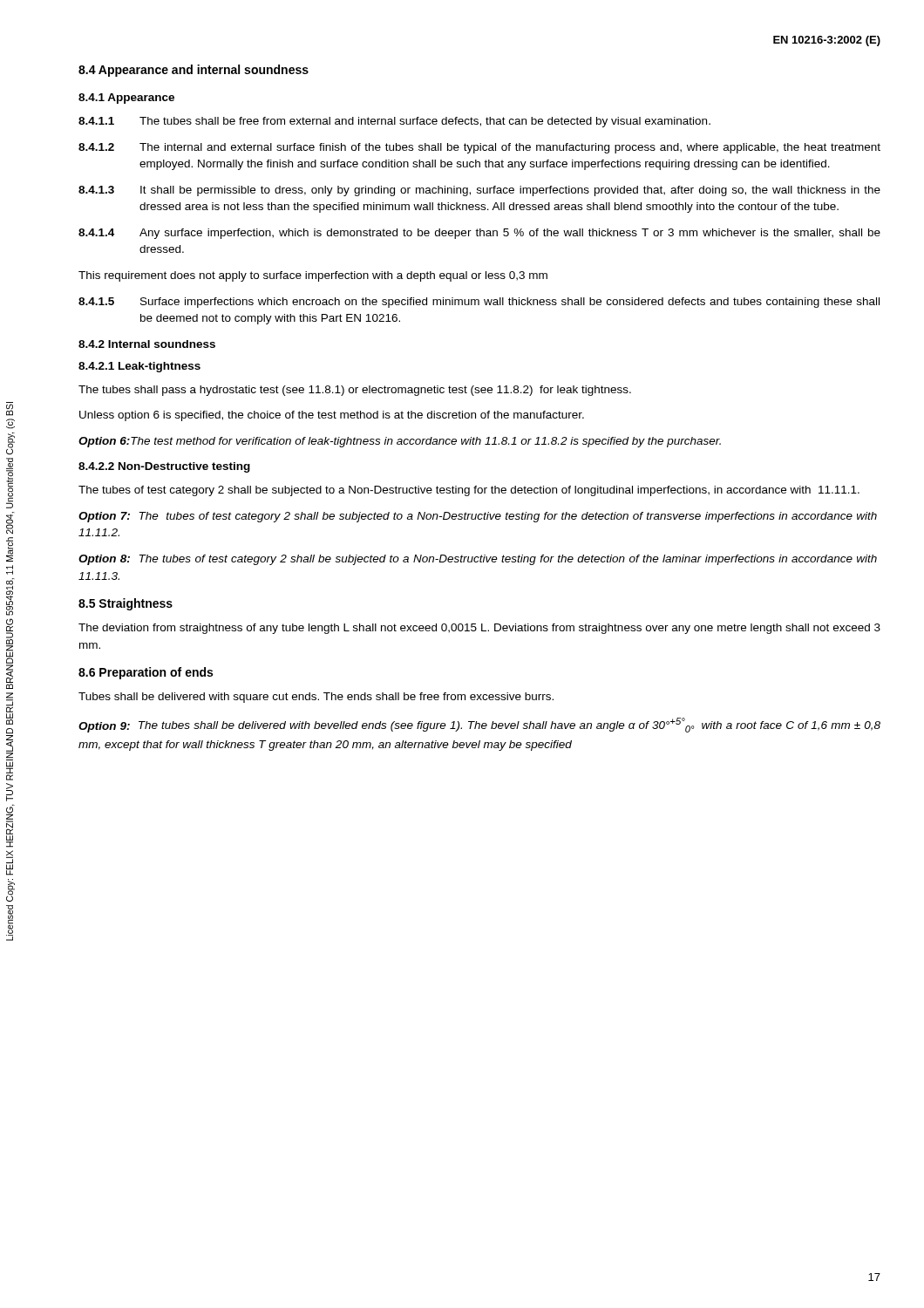The image size is (924, 1308).
Task: Select the passage starting "4.1.5 Surface imperfections which encroach on the"
Action: 479,310
